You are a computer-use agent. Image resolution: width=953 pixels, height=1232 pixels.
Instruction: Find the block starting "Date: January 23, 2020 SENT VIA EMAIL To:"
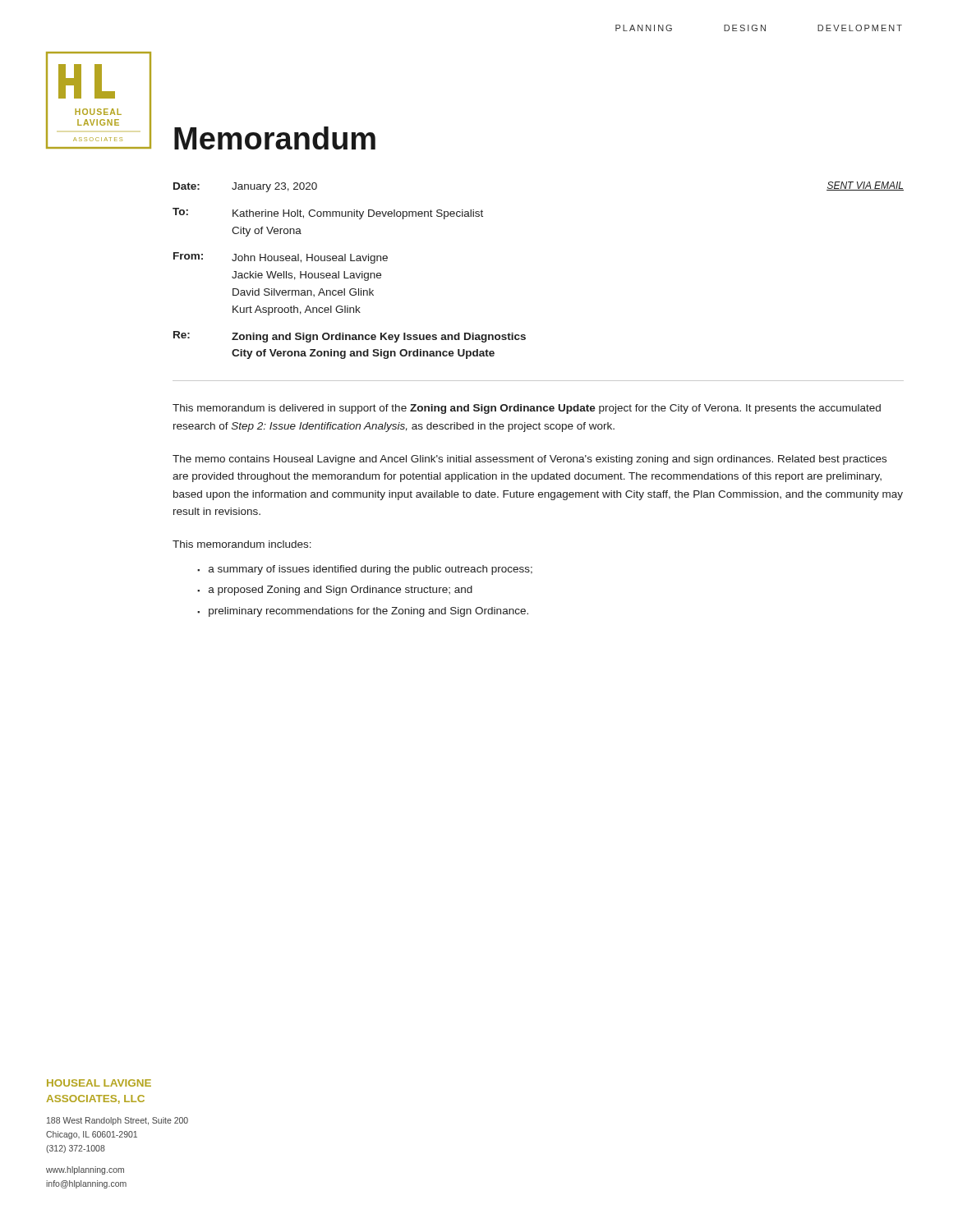189,187
